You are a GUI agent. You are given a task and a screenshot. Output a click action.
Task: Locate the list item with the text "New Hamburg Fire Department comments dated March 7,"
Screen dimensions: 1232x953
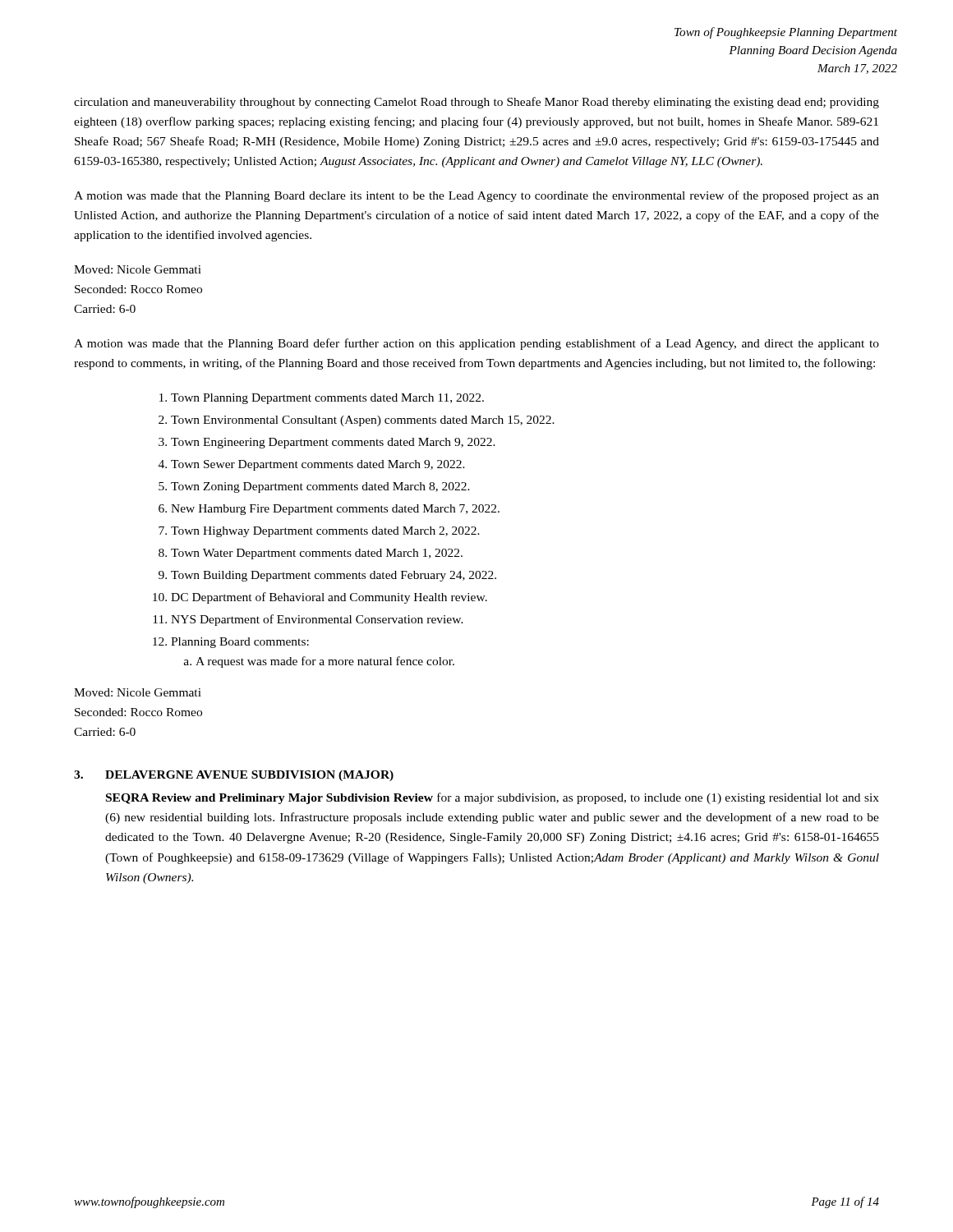point(329,510)
